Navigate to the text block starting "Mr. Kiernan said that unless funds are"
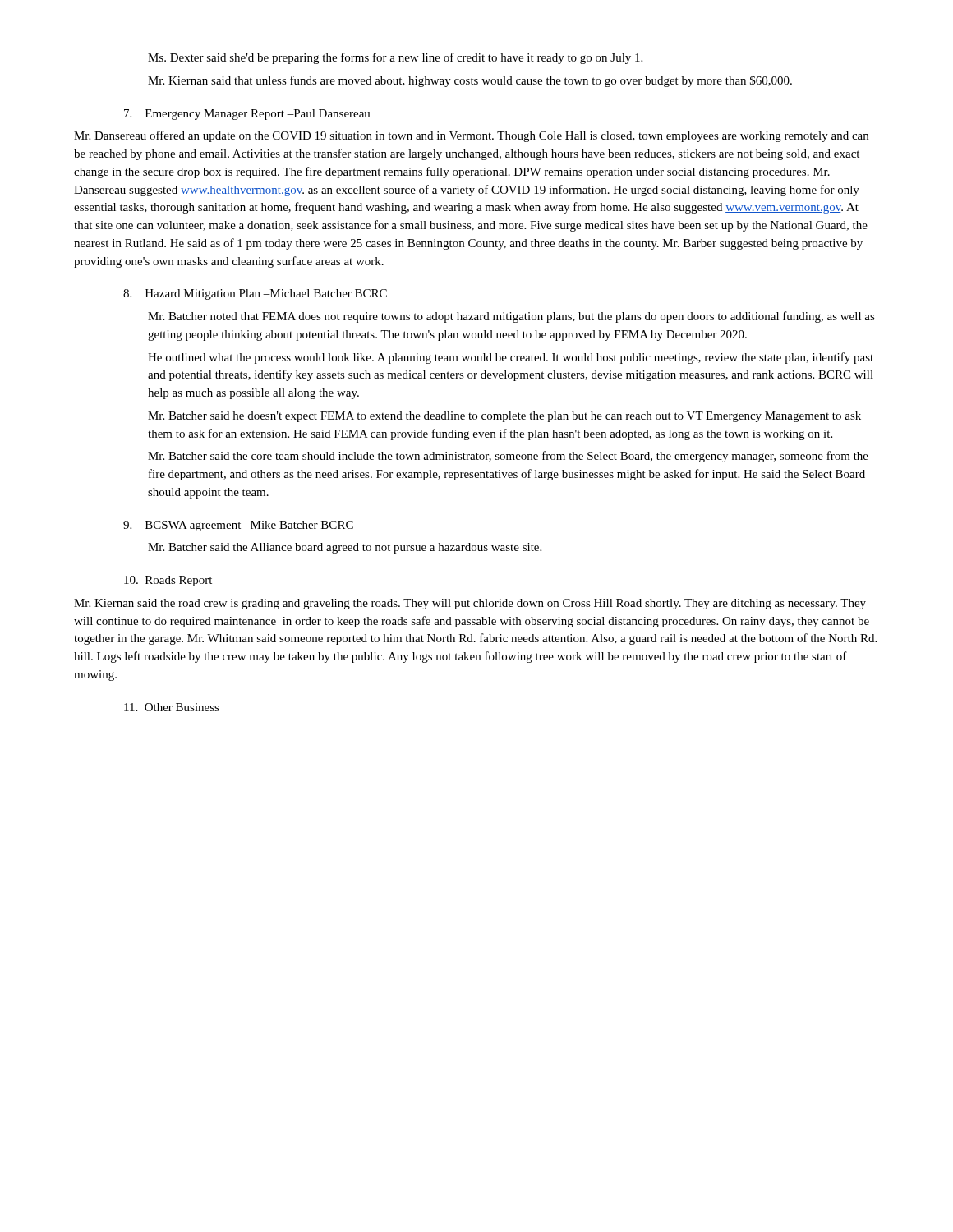Image resolution: width=953 pixels, height=1232 pixels. 513,81
